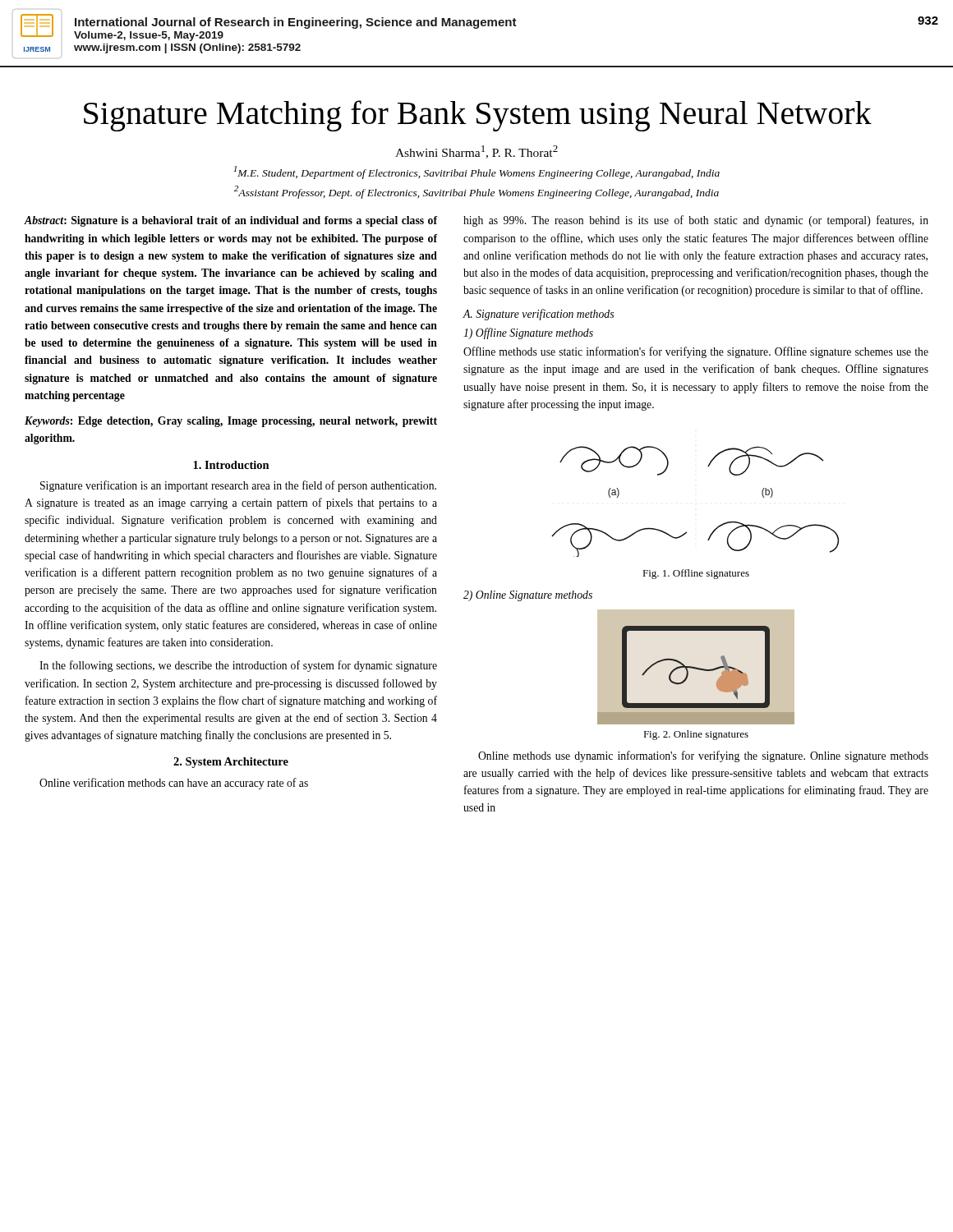Click on the section header that says "2) Online Signature methods"
Image resolution: width=953 pixels, height=1232 pixels.
(528, 595)
